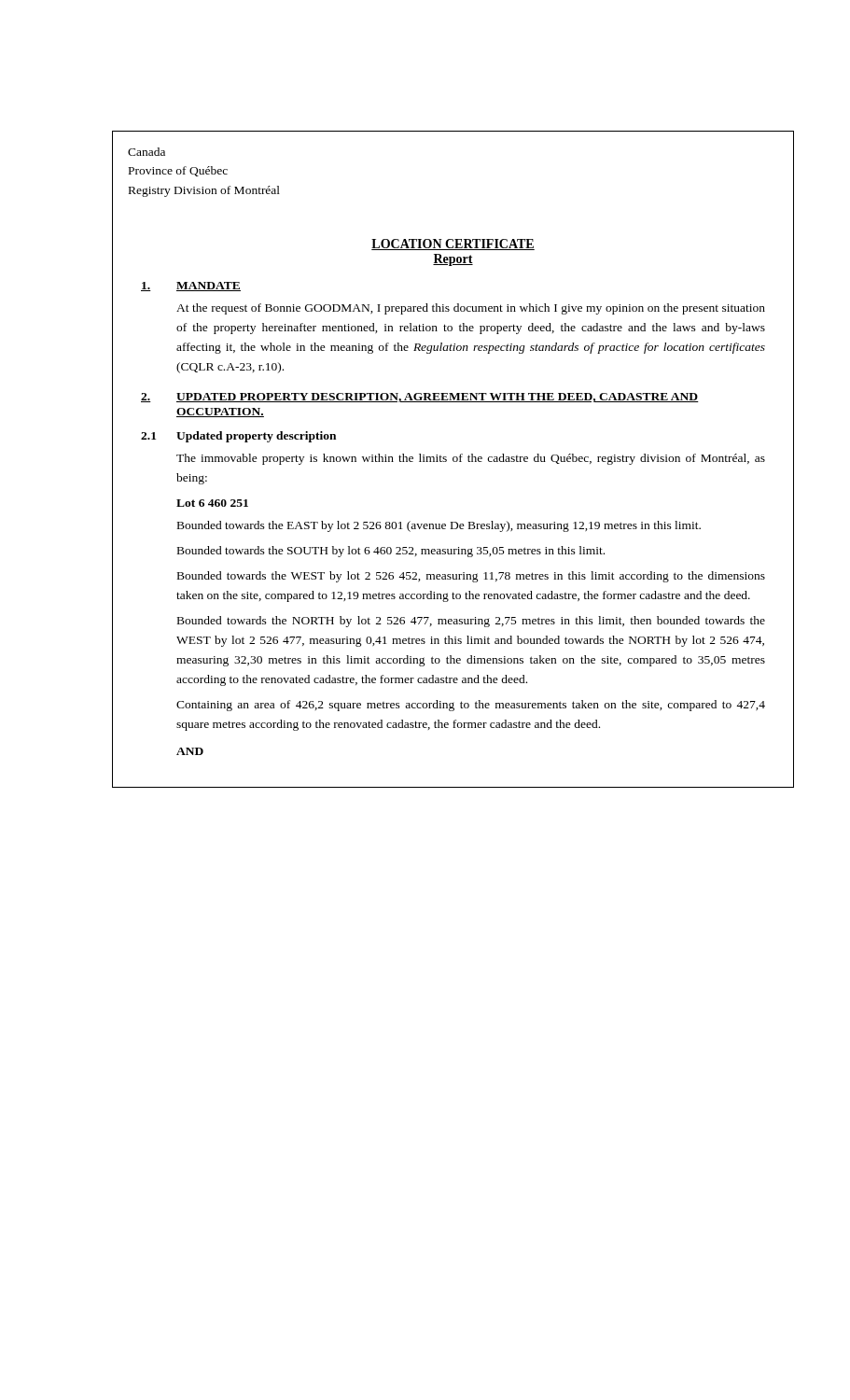Click on the text block starting "2.1 Updated property description"
This screenshot has width=850, height=1400.
point(239,436)
